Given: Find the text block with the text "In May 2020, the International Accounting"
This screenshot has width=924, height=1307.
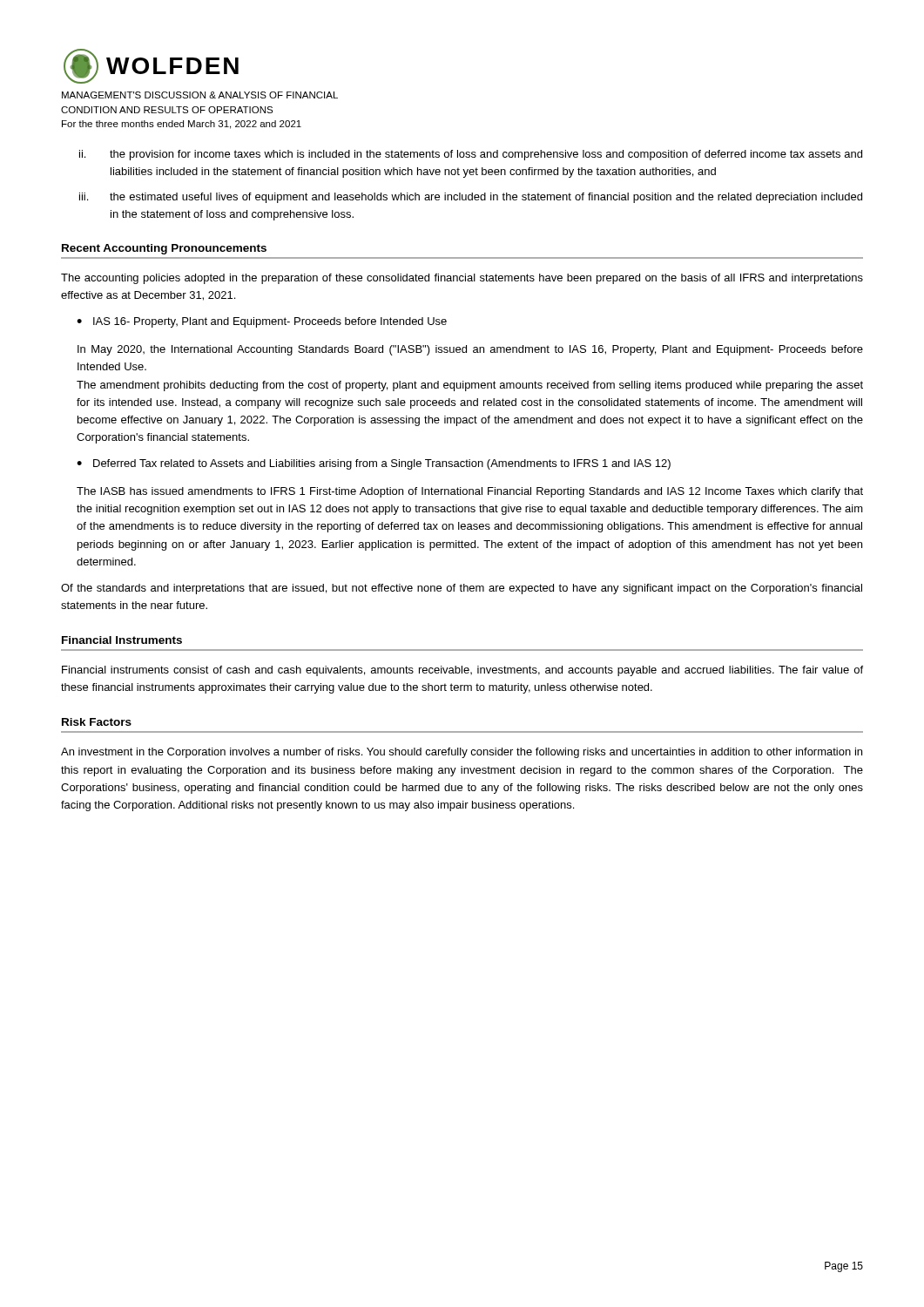Looking at the screenshot, I should (x=470, y=393).
